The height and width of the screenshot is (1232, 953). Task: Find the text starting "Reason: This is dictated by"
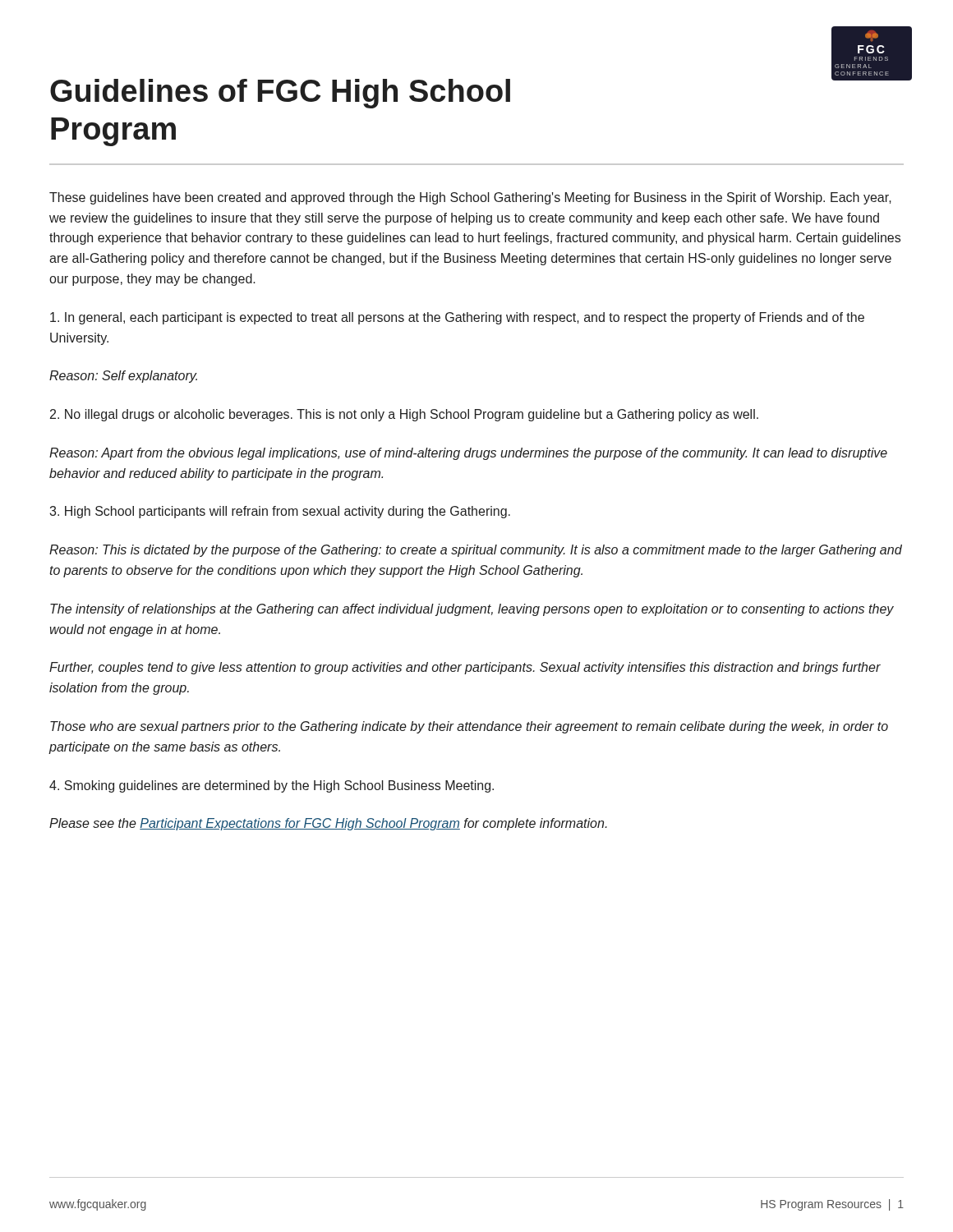click(x=475, y=560)
